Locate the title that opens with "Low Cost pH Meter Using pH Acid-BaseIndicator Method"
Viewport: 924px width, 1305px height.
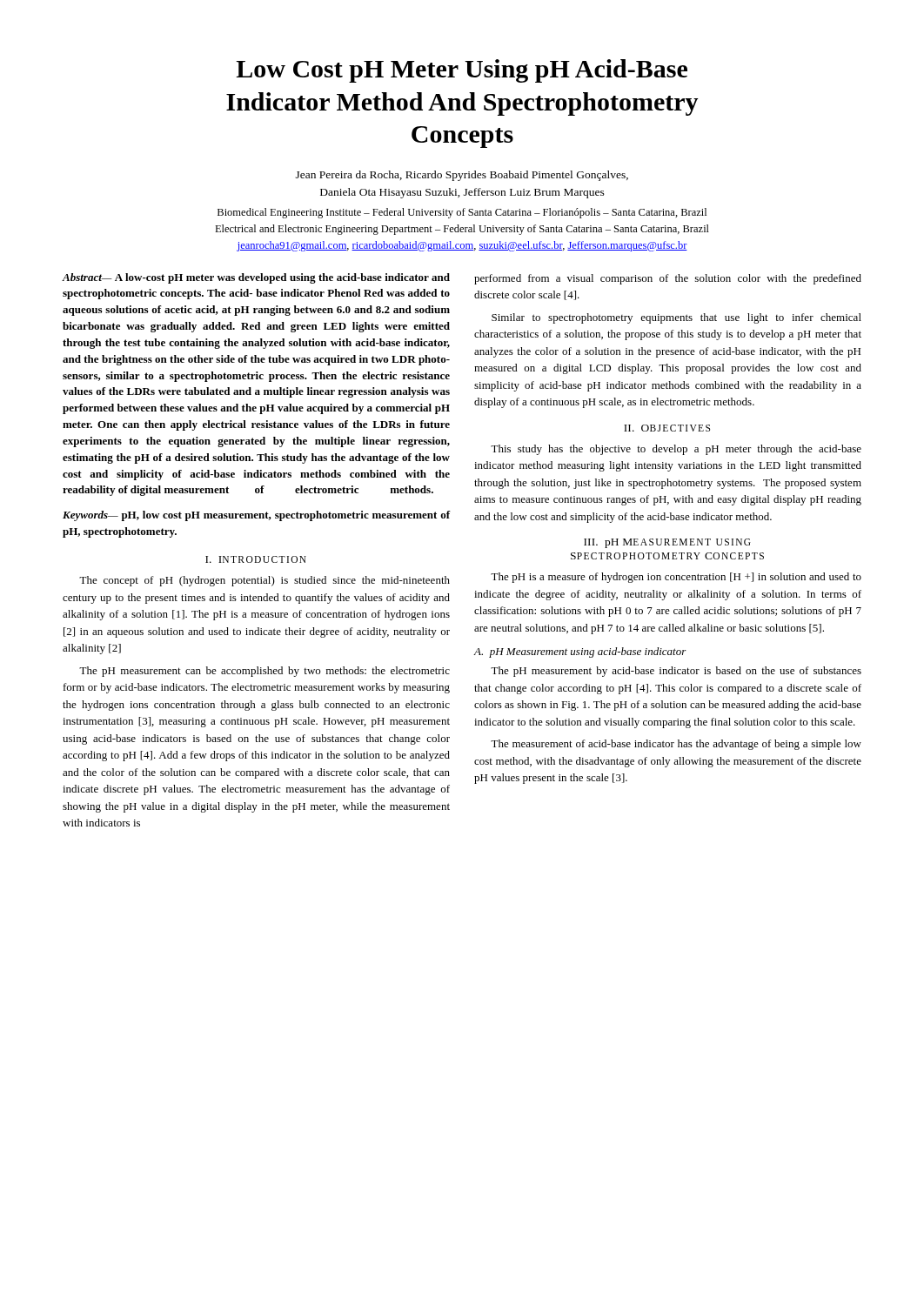coord(462,101)
